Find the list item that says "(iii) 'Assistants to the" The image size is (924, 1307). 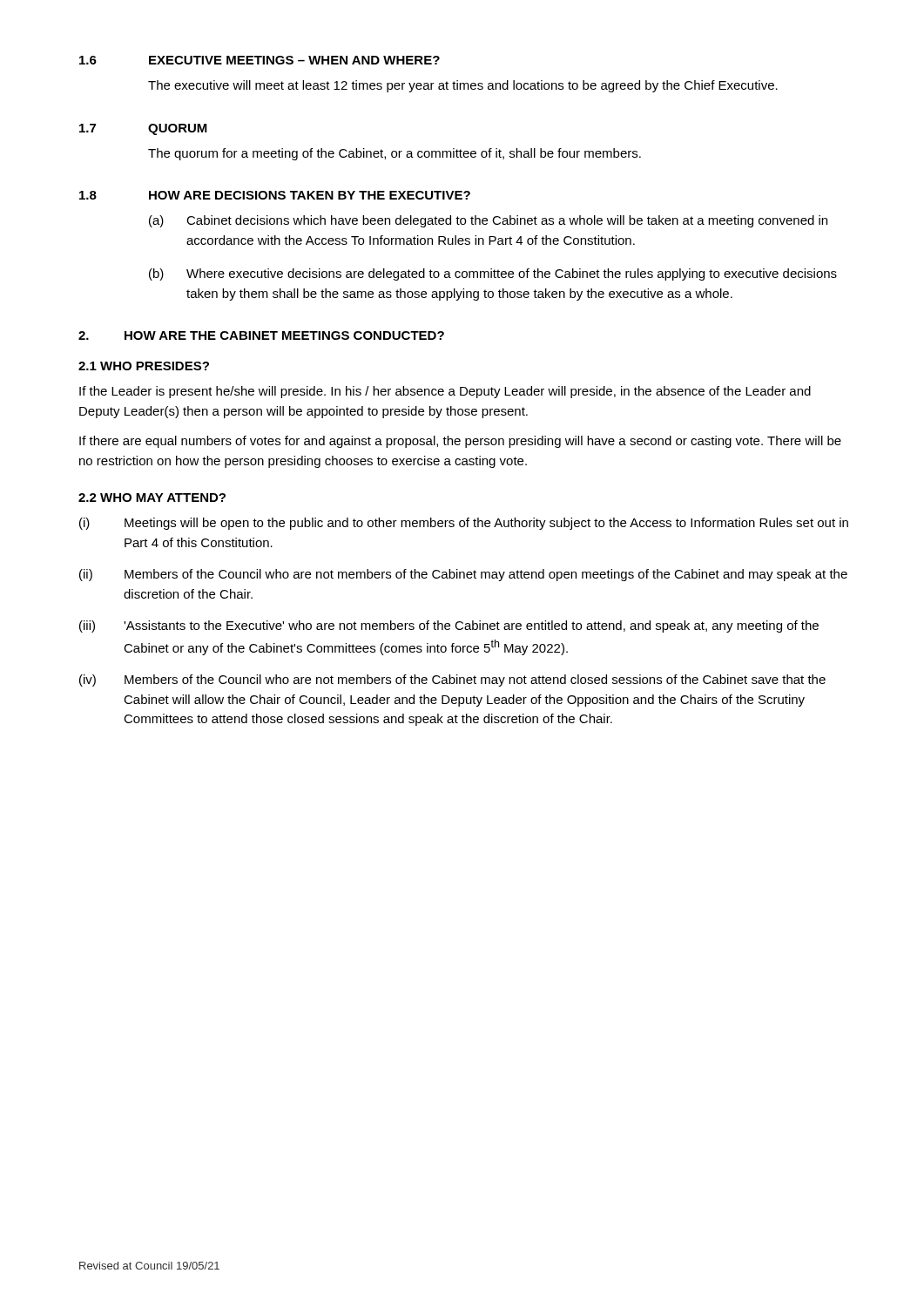[466, 637]
